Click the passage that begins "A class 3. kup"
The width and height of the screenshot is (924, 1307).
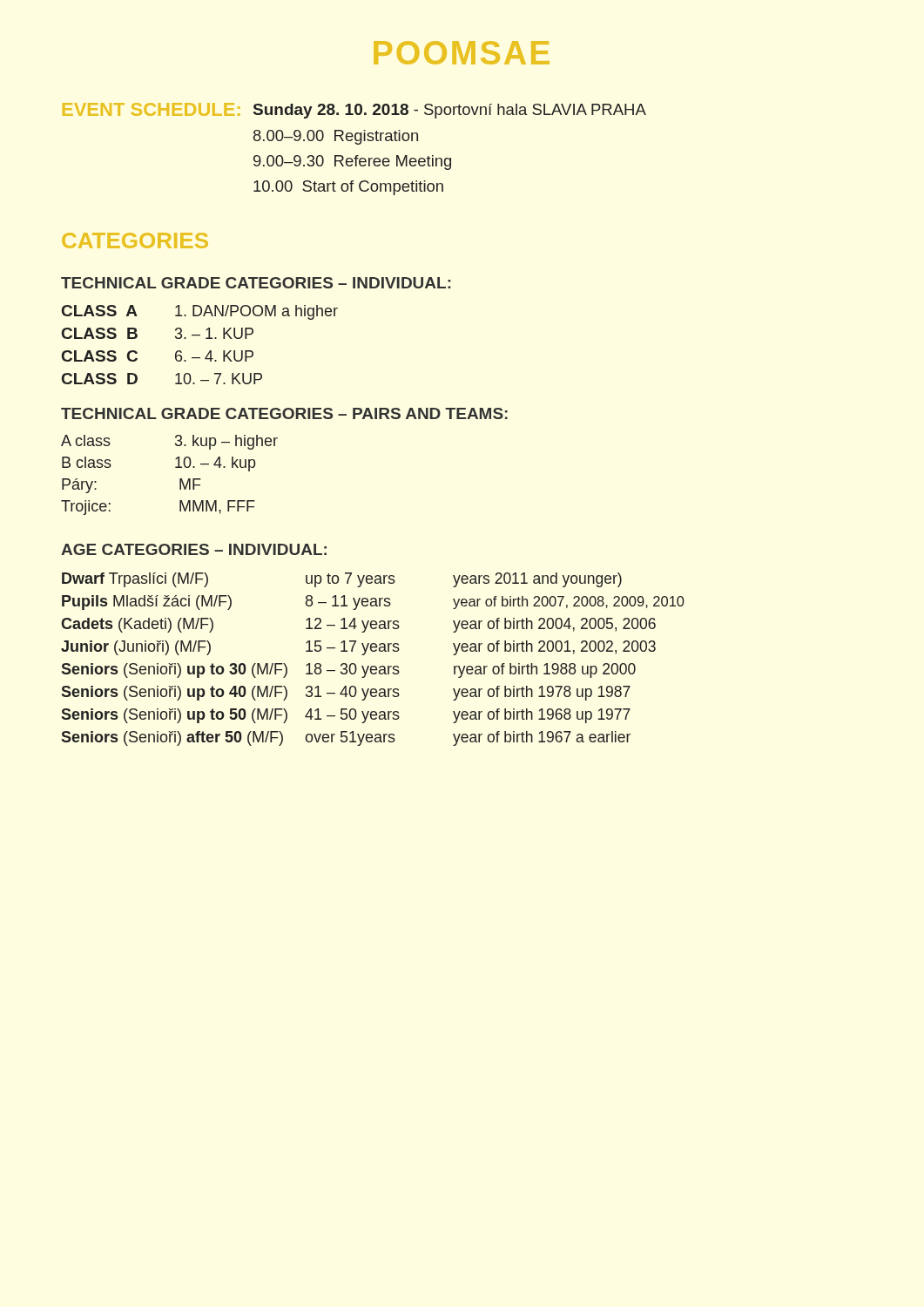[169, 441]
